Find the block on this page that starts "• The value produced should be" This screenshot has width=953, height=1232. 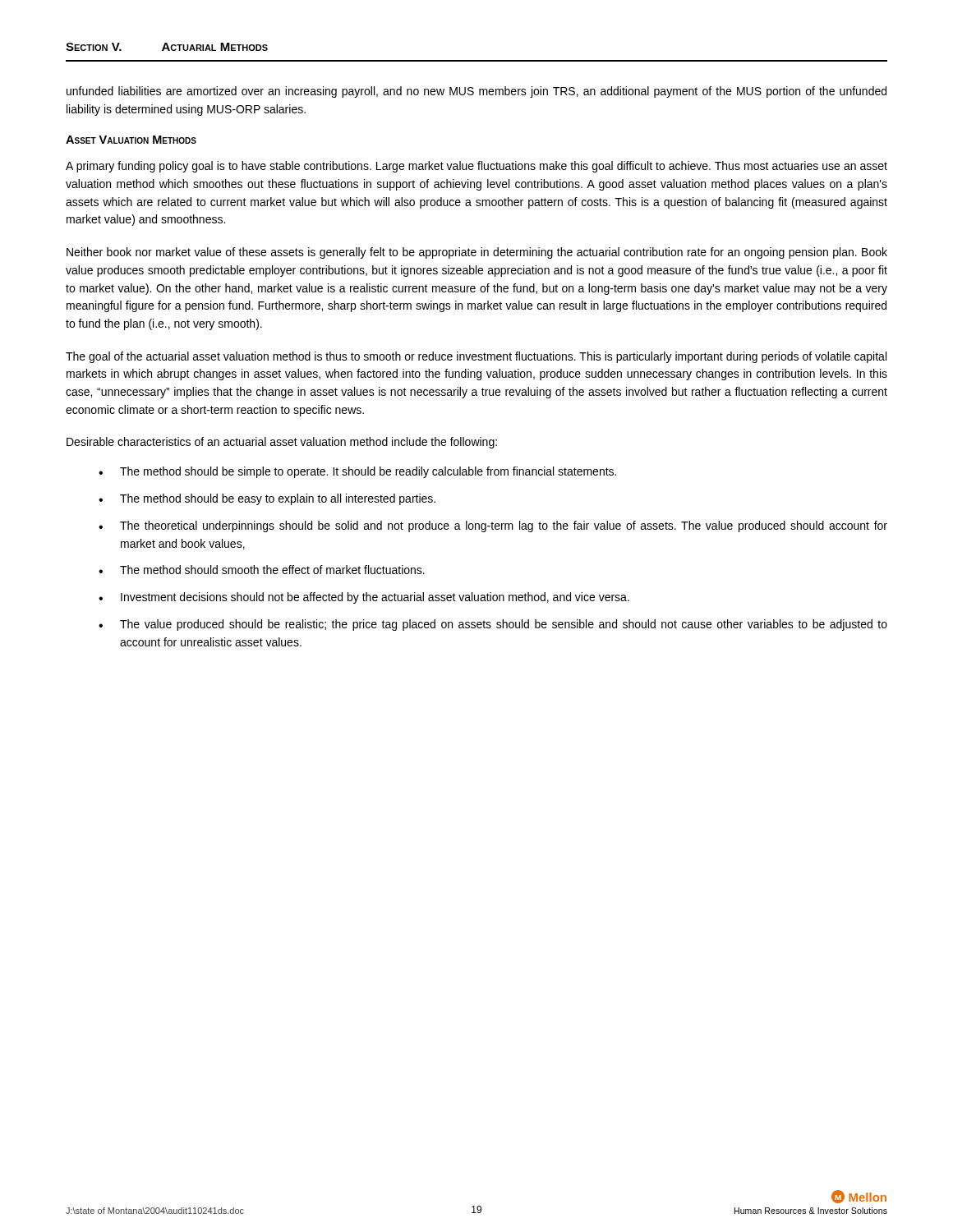(493, 634)
